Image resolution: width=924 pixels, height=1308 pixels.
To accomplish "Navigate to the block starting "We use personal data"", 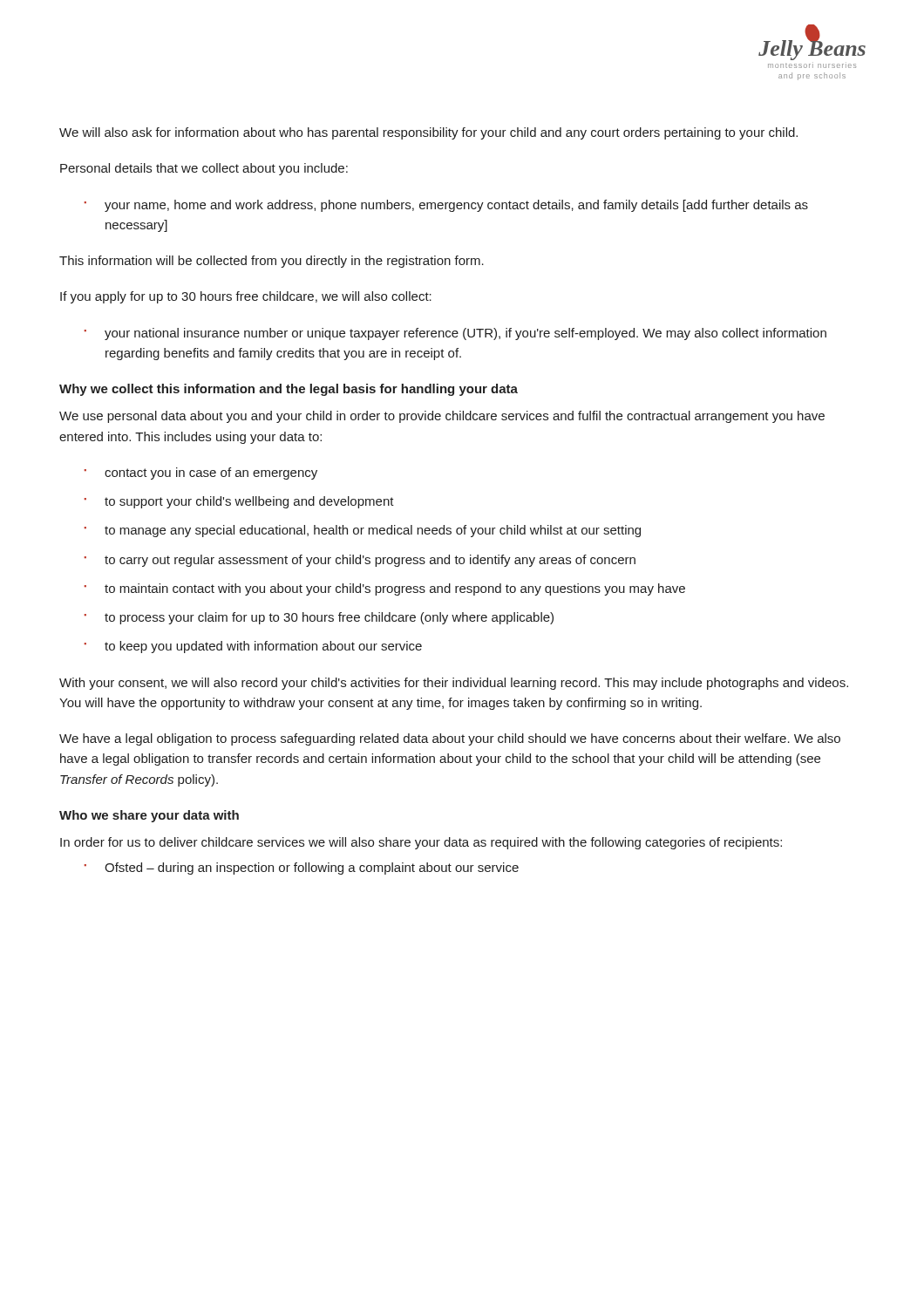I will pos(442,426).
